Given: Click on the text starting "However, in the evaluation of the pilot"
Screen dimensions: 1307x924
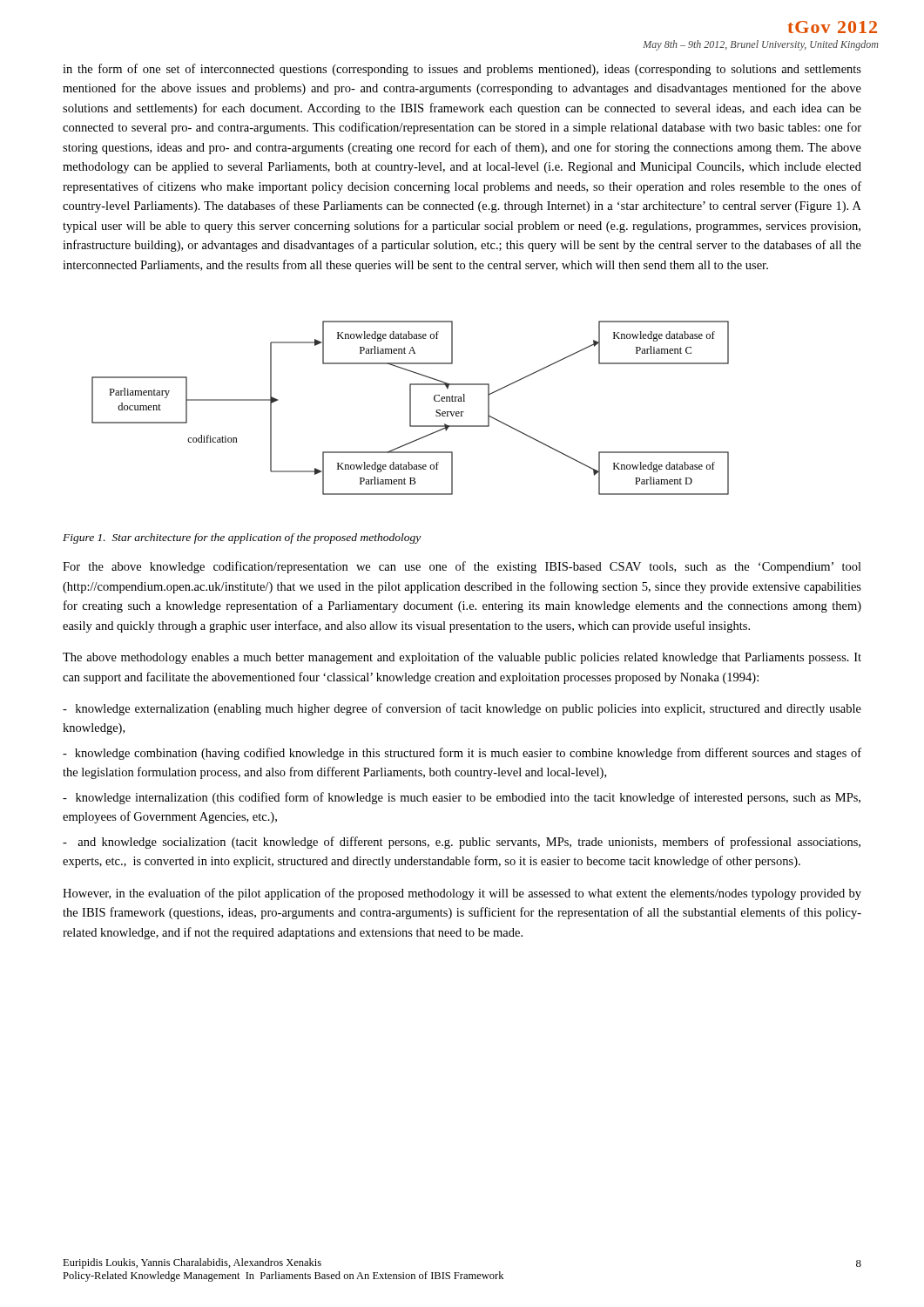Looking at the screenshot, I should coord(462,912).
